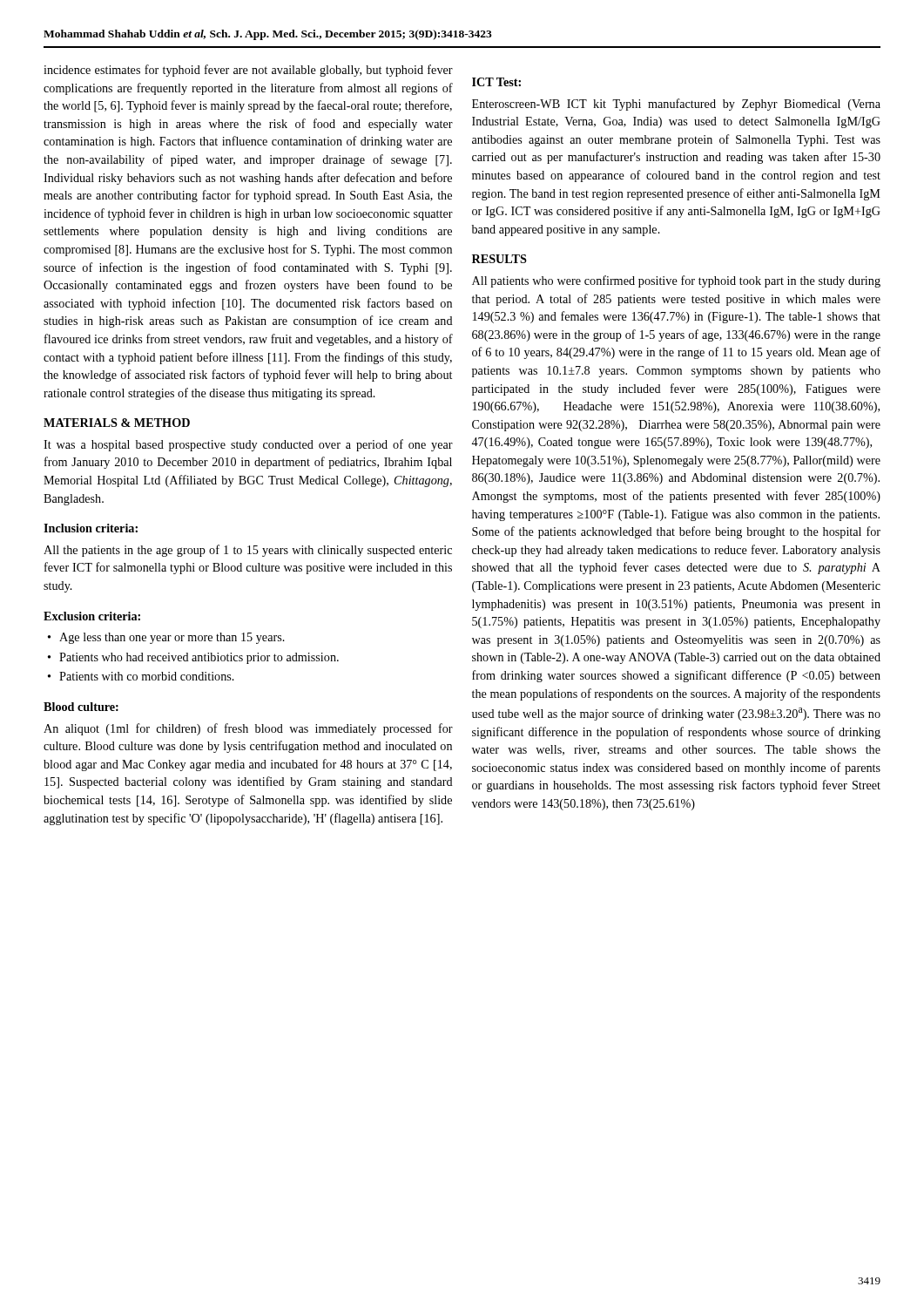Screen dimensions: 1307x924
Task: Select the text starting "incidence estimates for typhoid"
Action: [x=248, y=231]
